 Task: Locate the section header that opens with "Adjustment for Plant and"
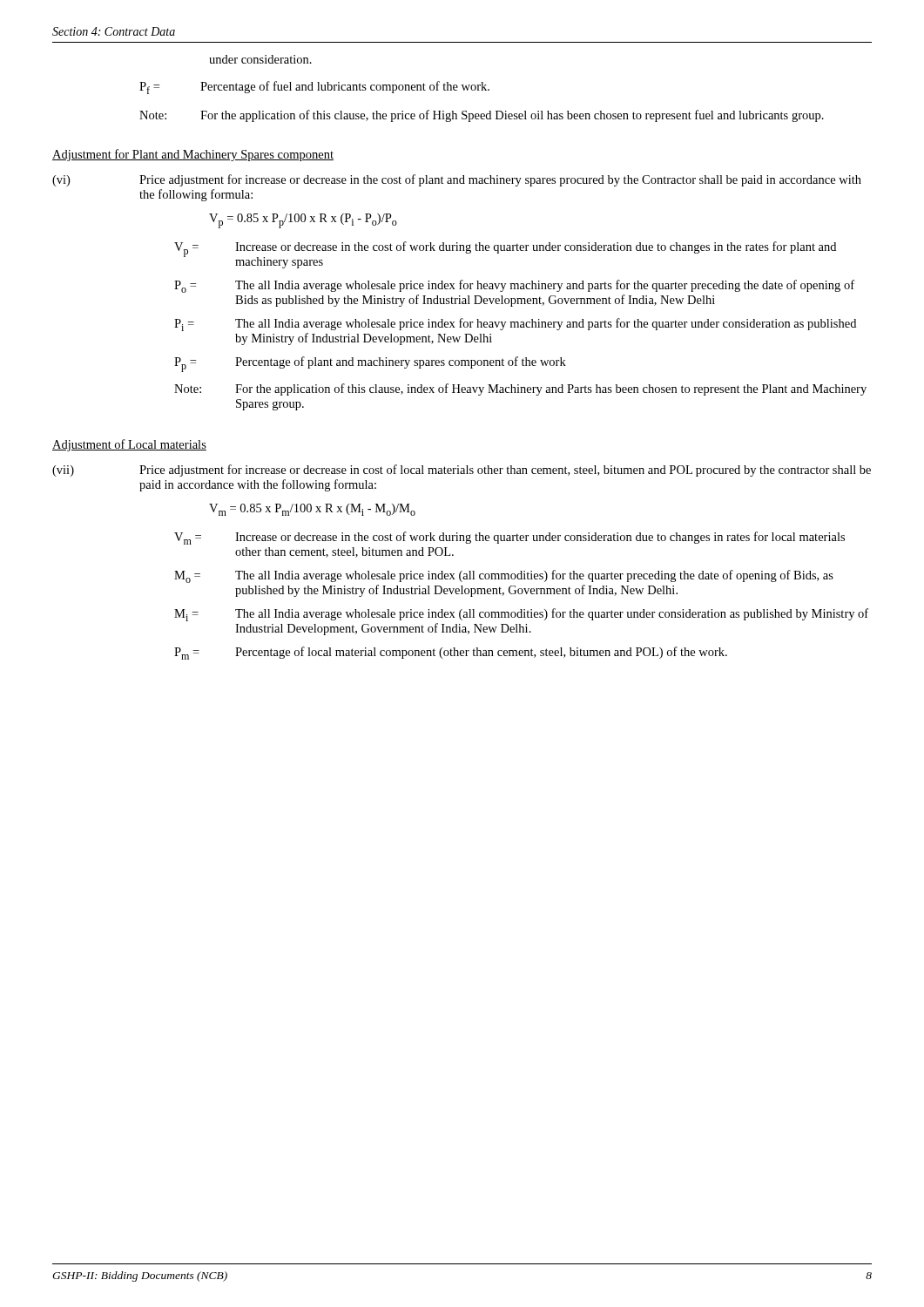click(193, 154)
